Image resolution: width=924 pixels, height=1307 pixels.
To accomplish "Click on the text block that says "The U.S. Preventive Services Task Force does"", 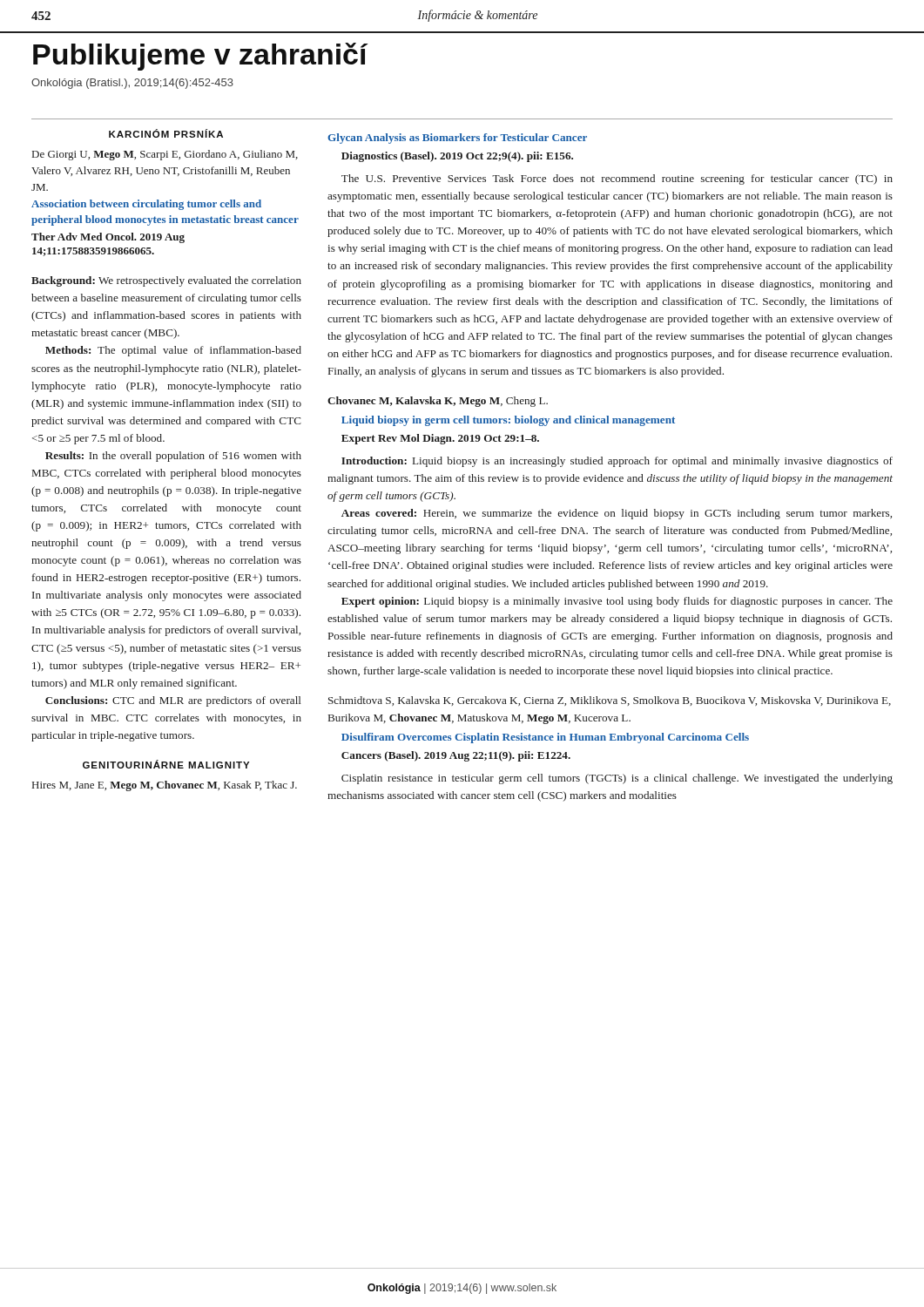I will pyautogui.click(x=610, y=275).
